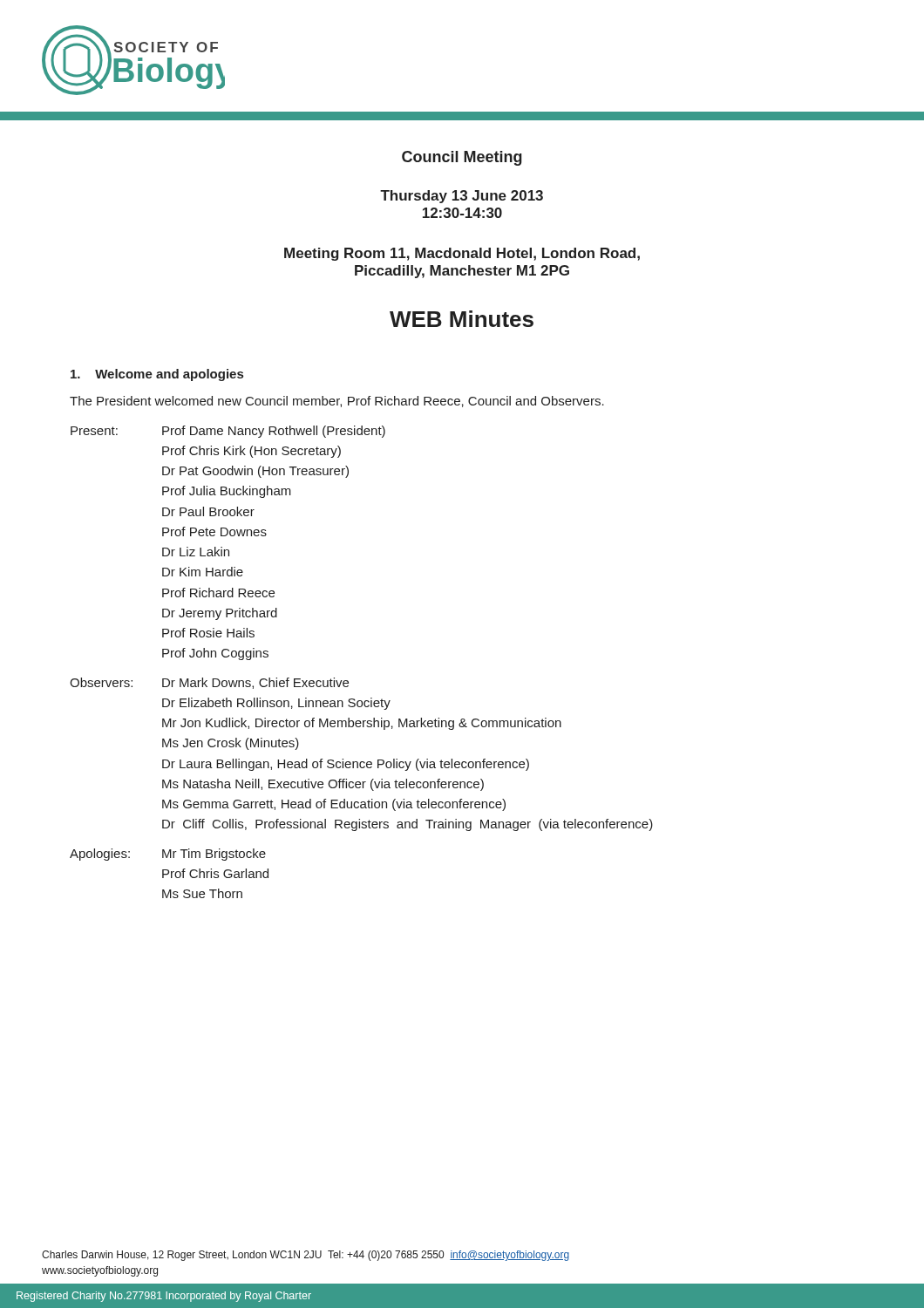Select the element starting "Council Meeting"
924x1308 pixels.
coord(462,157)
